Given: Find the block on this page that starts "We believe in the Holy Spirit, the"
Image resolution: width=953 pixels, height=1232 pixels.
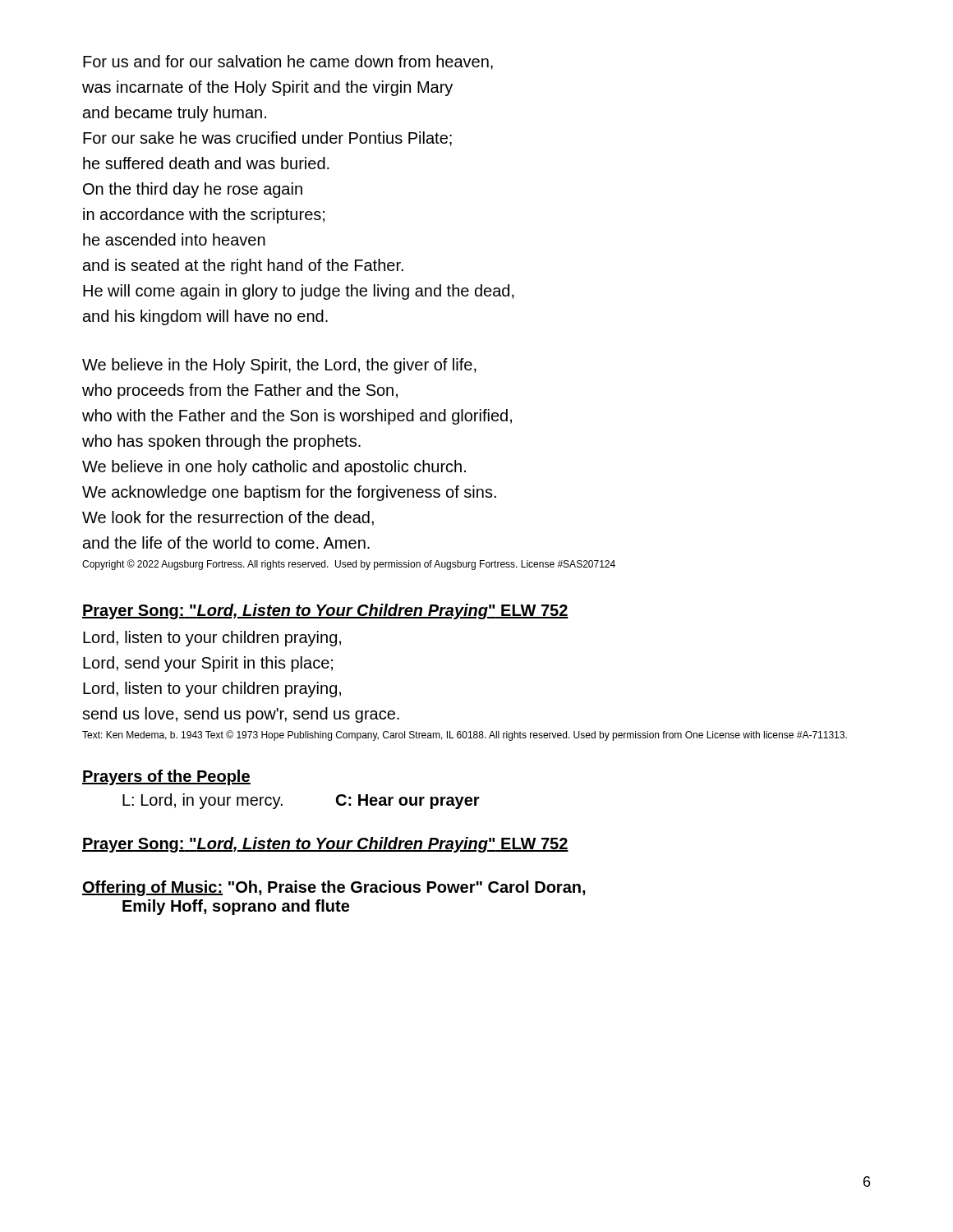Looking at the screenshot, I should pyautogui.click(x=298, y=454).
